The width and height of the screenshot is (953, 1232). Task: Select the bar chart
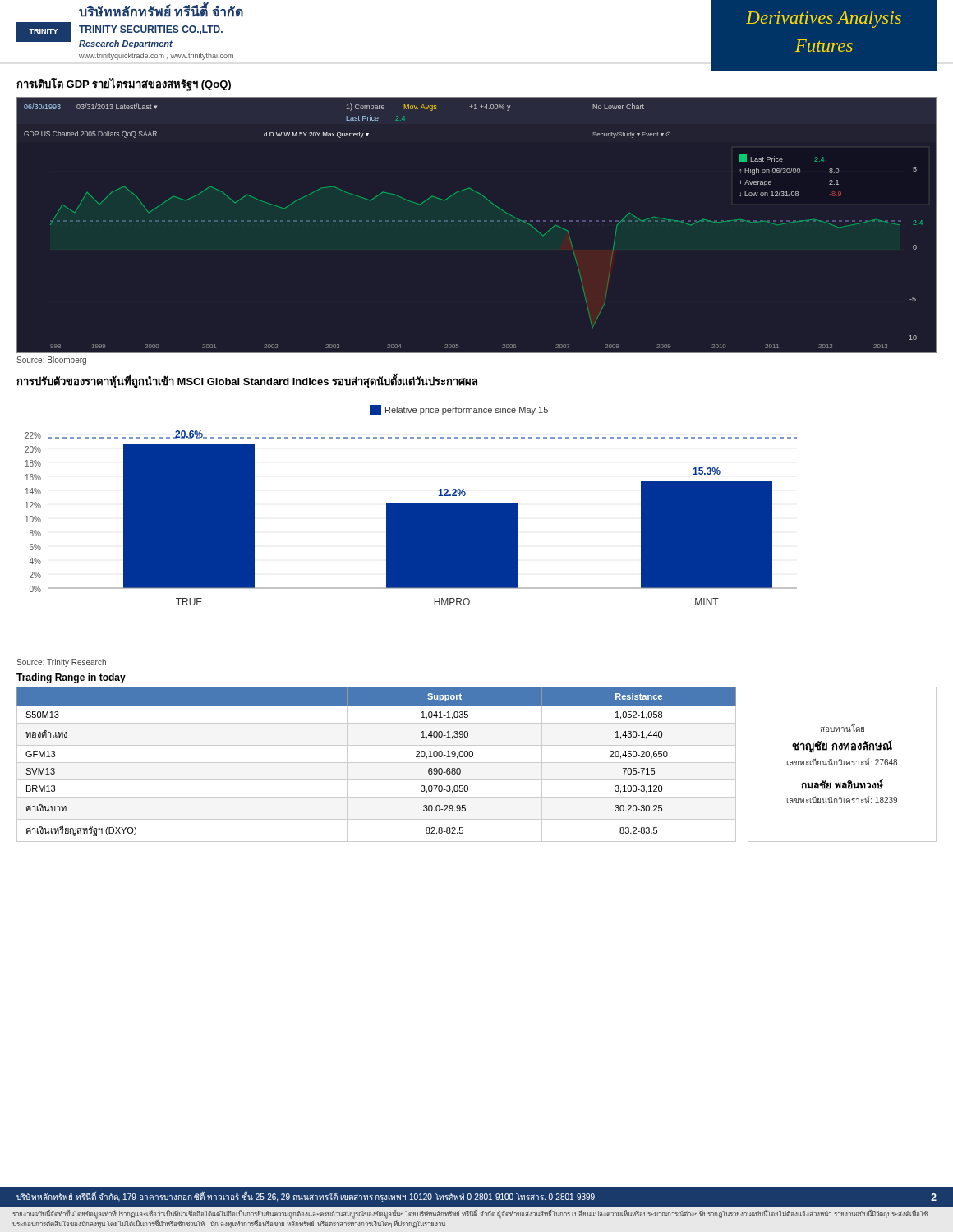(x=476, y=525)
